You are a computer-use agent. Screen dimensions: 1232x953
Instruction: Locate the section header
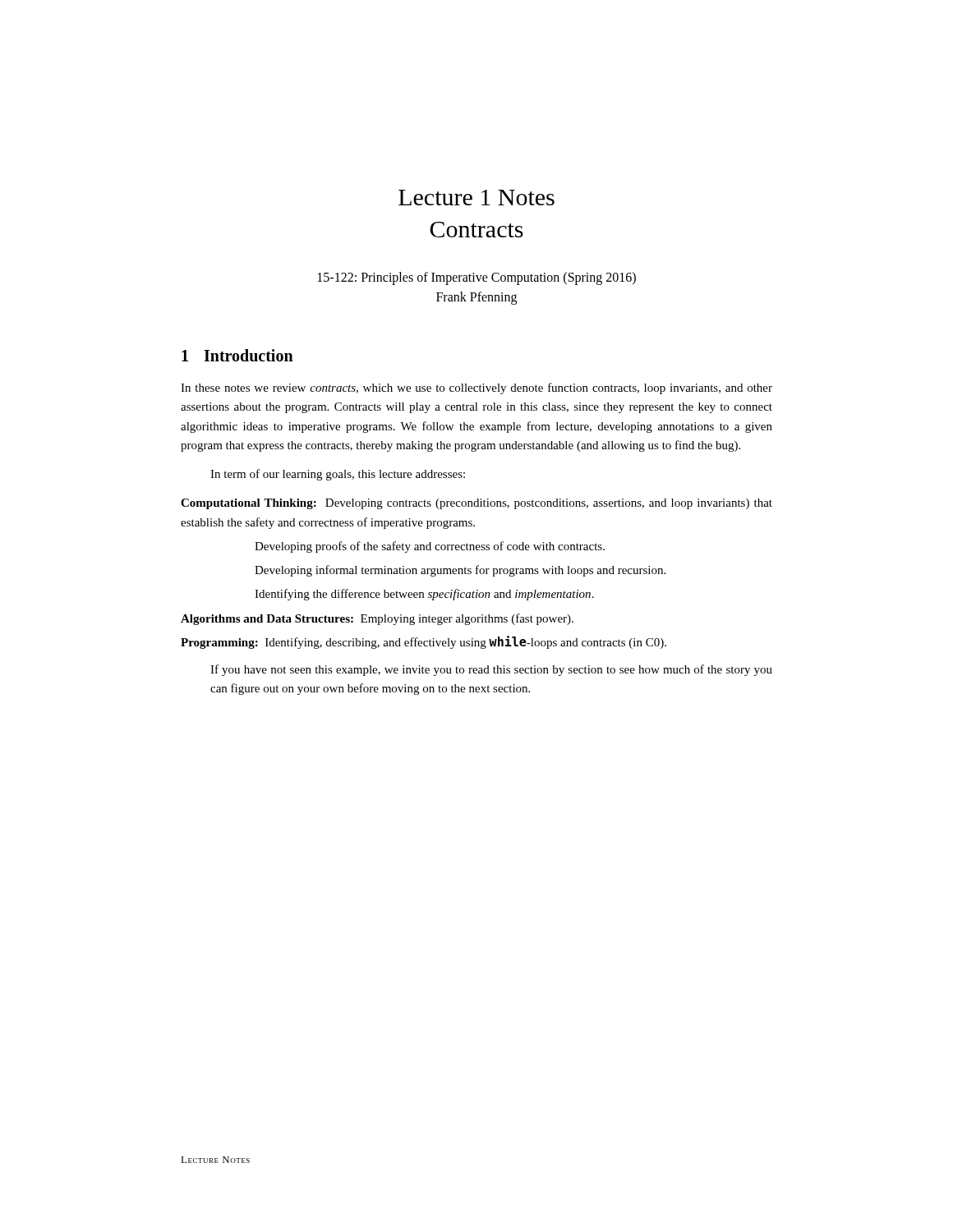tap(237, 356)
